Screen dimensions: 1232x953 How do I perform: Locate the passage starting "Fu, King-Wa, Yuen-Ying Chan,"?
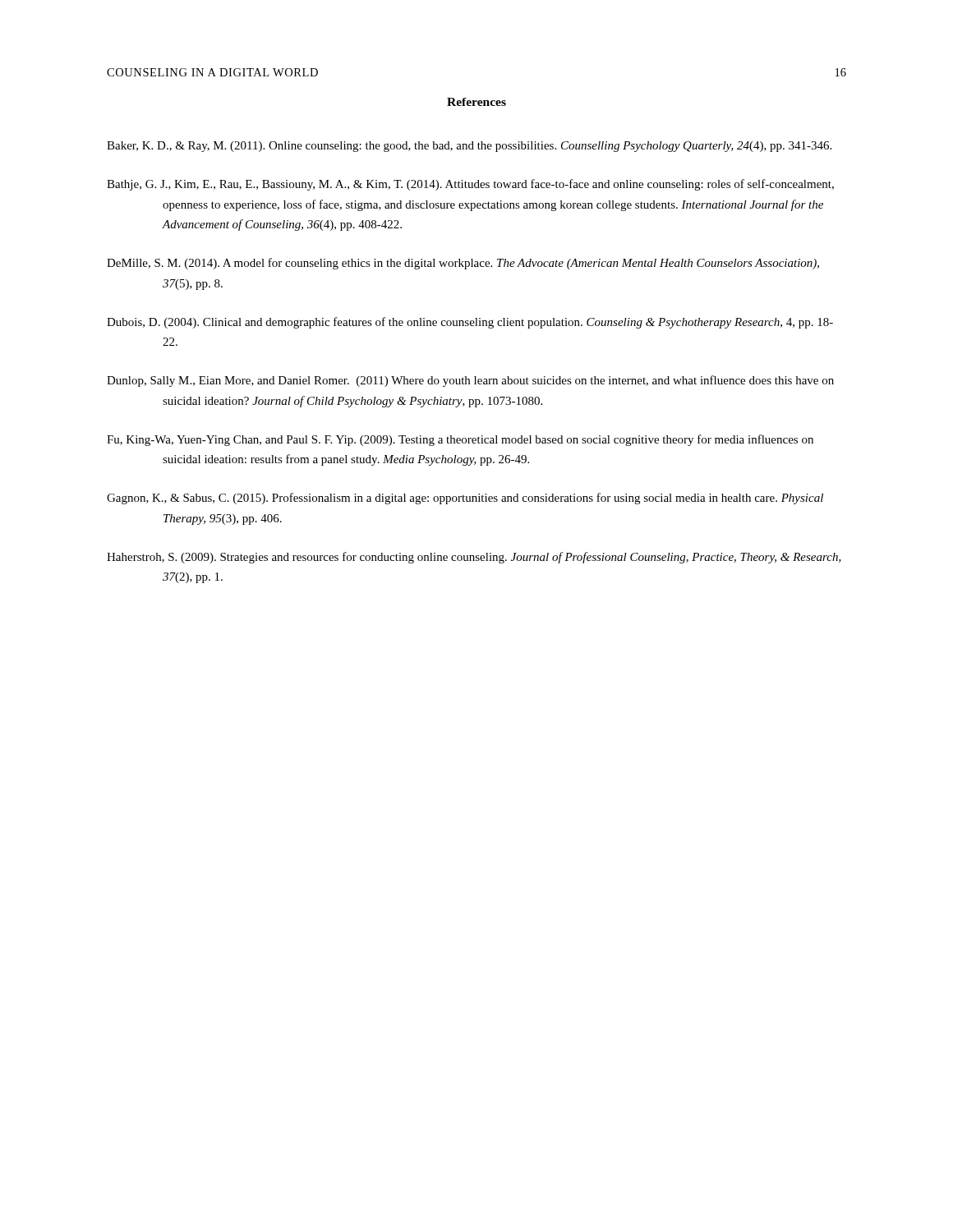tap(460, 449)
